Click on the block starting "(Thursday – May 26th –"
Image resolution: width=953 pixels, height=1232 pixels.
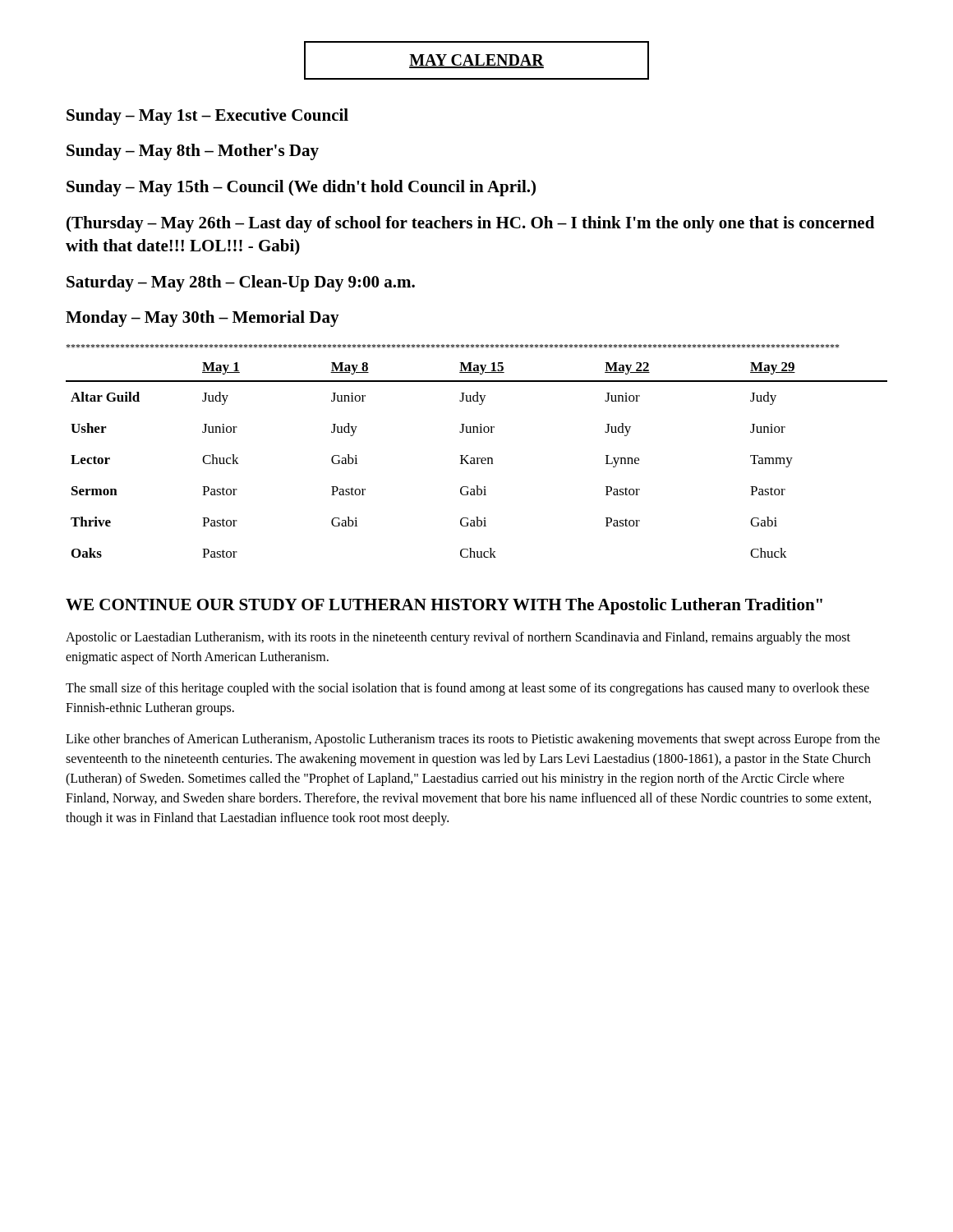470,234
